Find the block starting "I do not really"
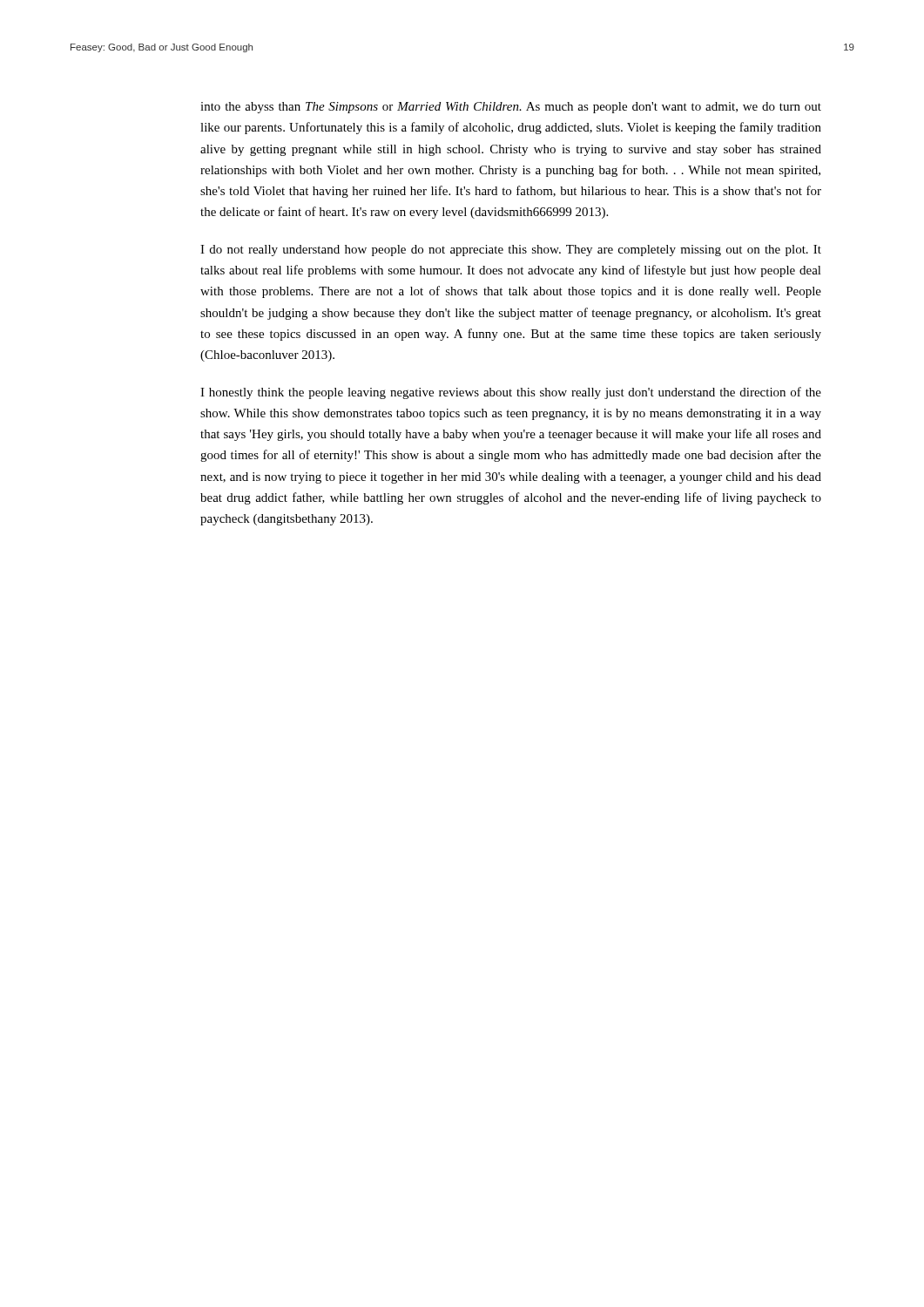The height and width of the screenshot is (1307, 924). 511,302
